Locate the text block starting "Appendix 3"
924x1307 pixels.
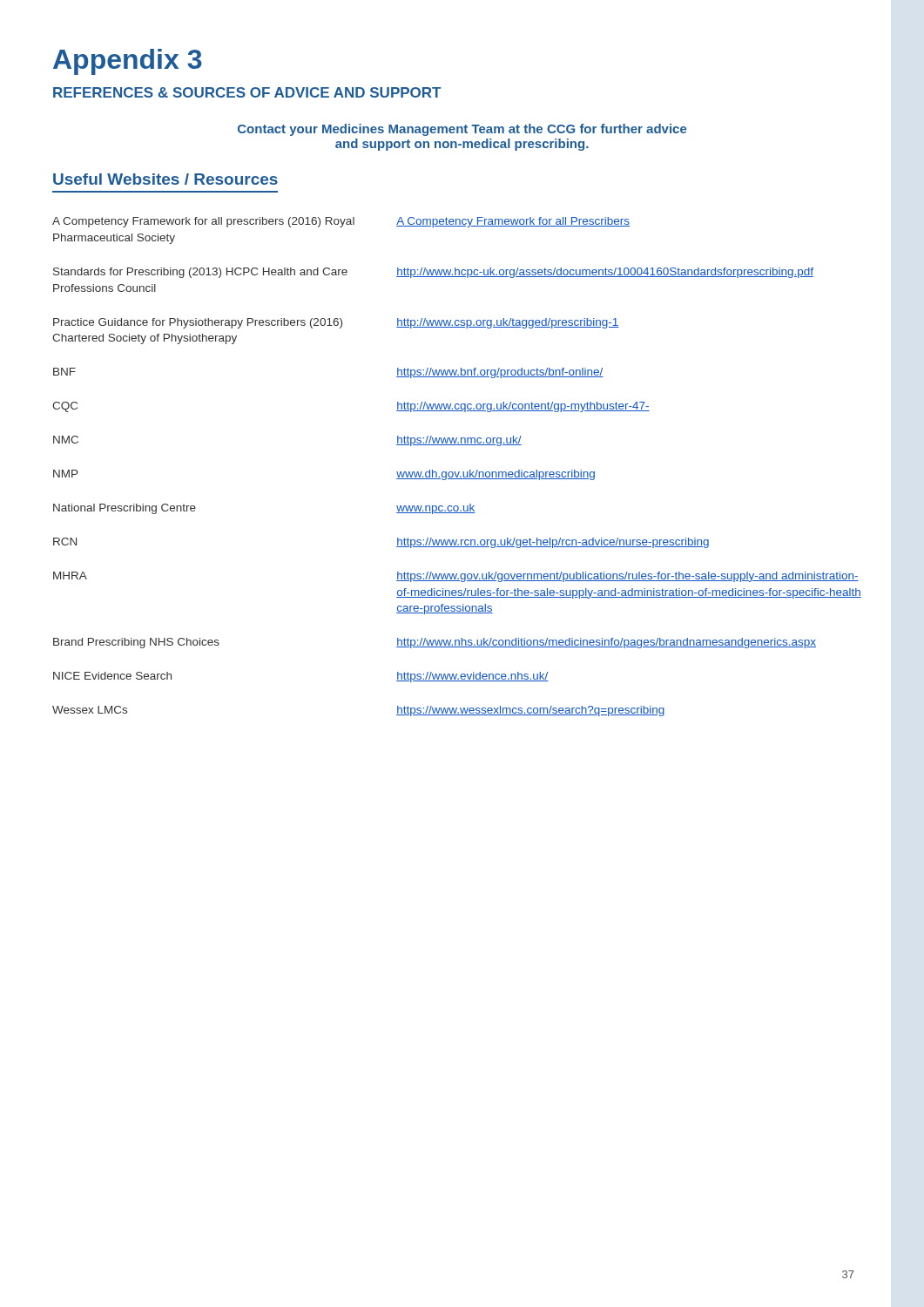tap(127, 59)
